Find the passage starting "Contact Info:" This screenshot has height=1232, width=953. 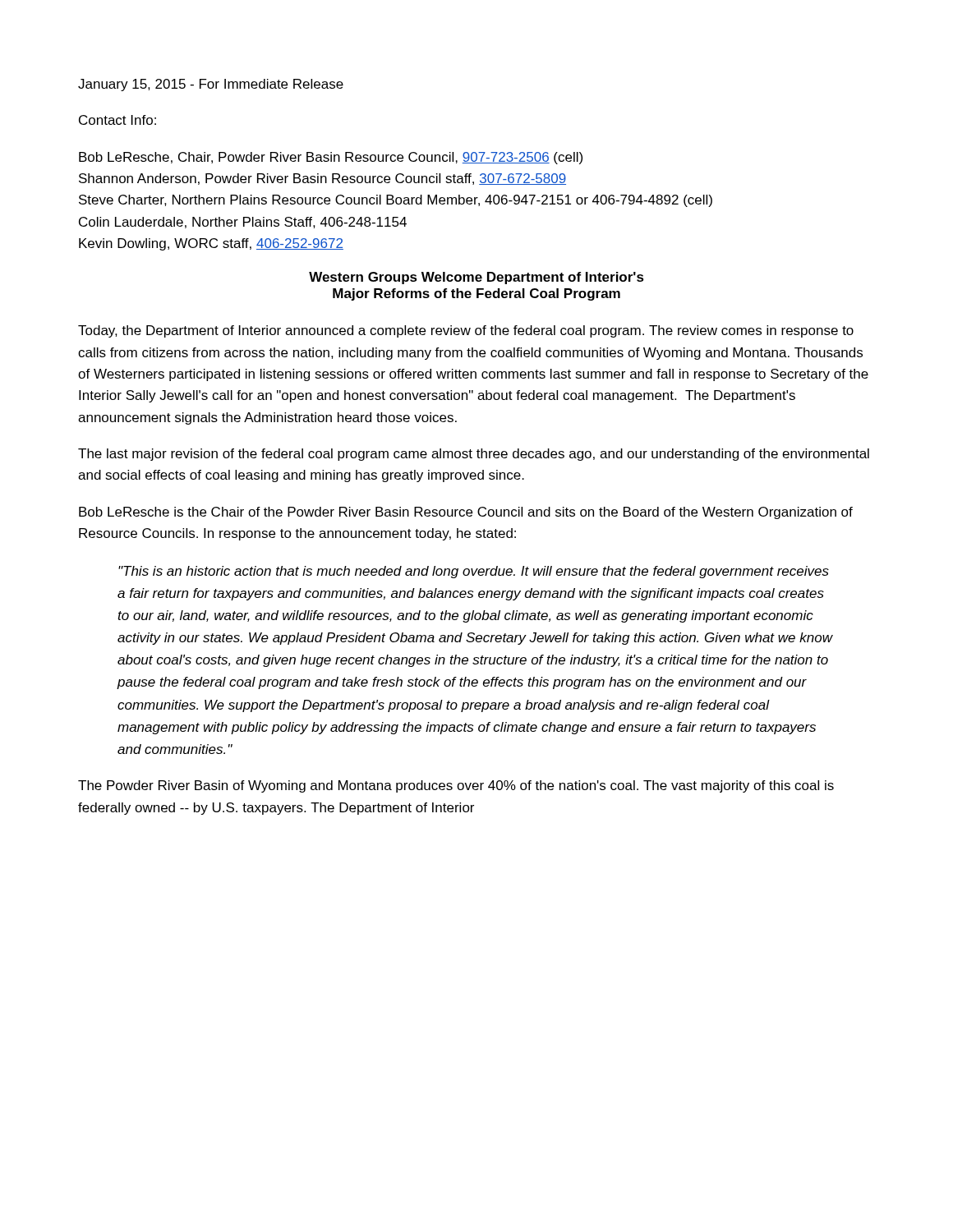[x=118, y=121]
